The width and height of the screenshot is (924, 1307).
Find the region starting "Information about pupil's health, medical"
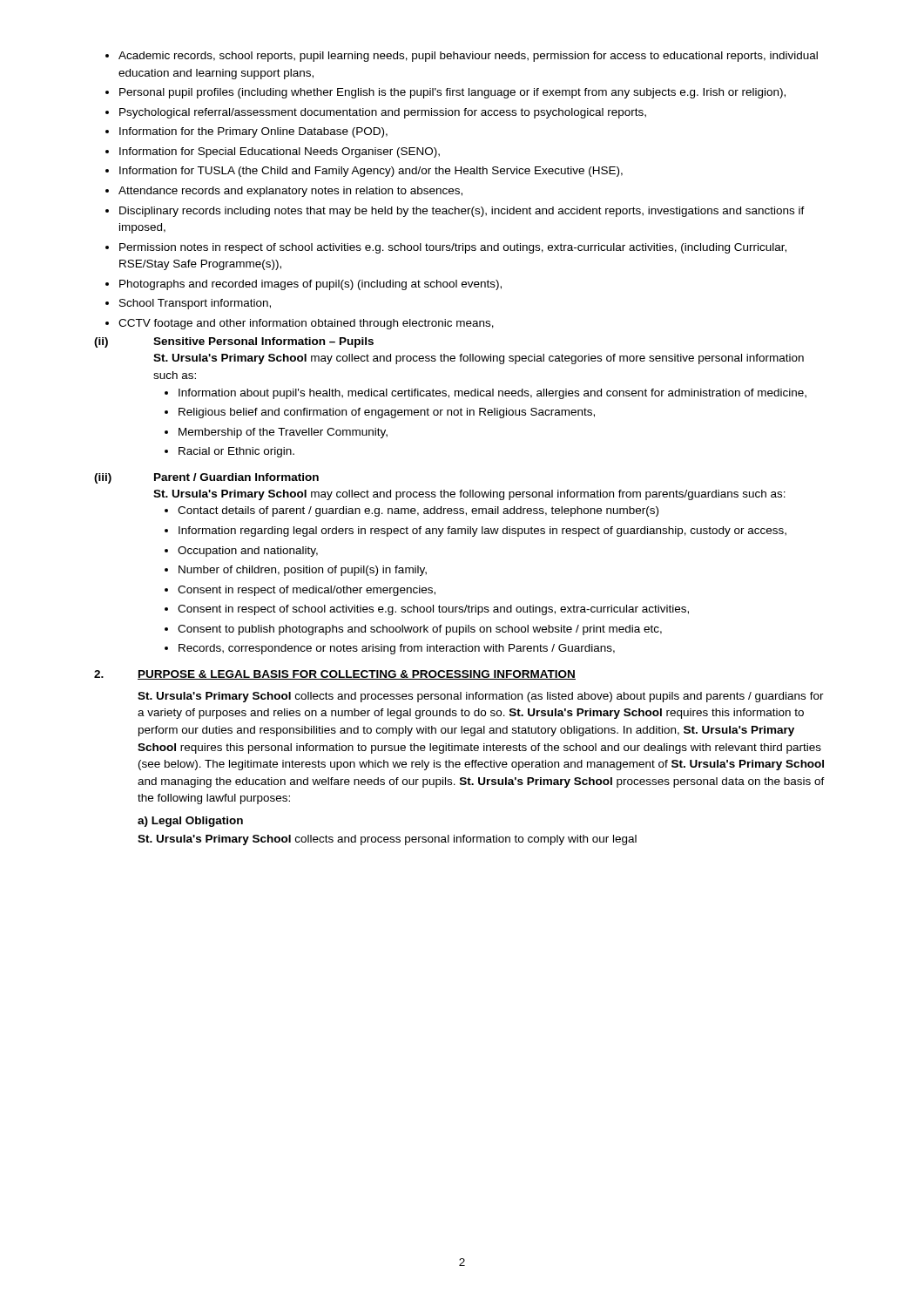[492, 422]
